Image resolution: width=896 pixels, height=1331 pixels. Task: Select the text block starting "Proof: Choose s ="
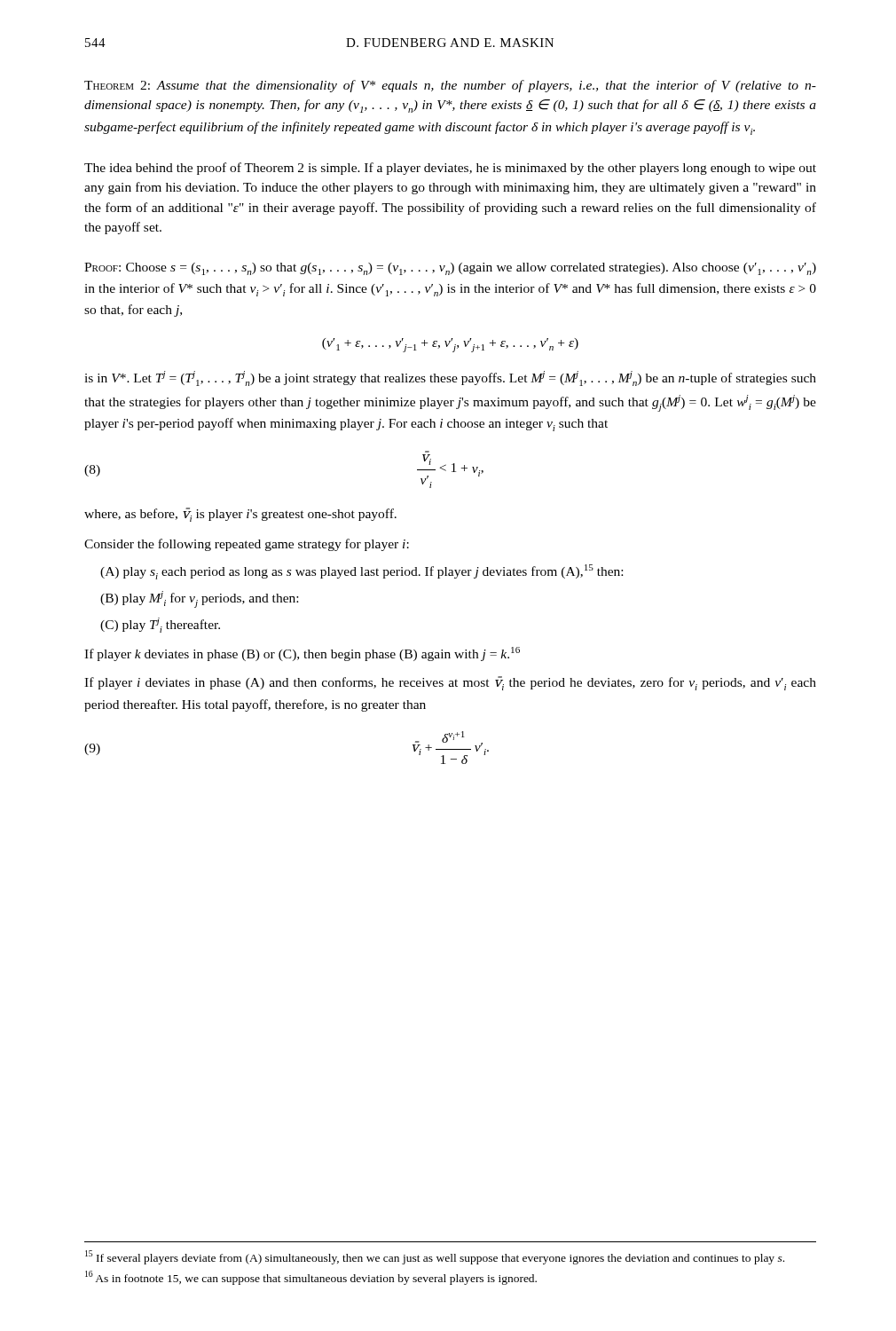coord(450,288)
